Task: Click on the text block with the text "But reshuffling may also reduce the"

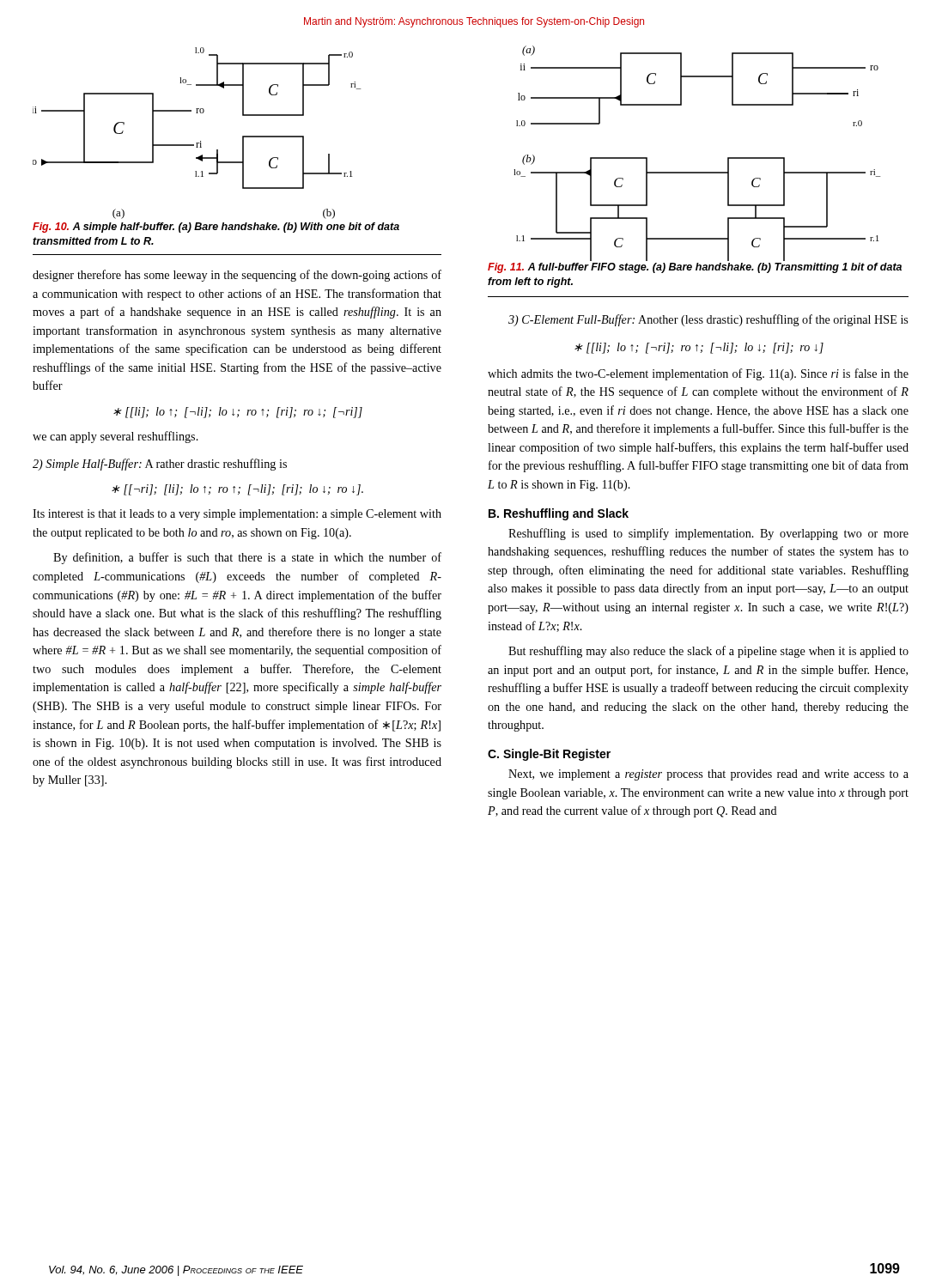Action: click(698, 688)
